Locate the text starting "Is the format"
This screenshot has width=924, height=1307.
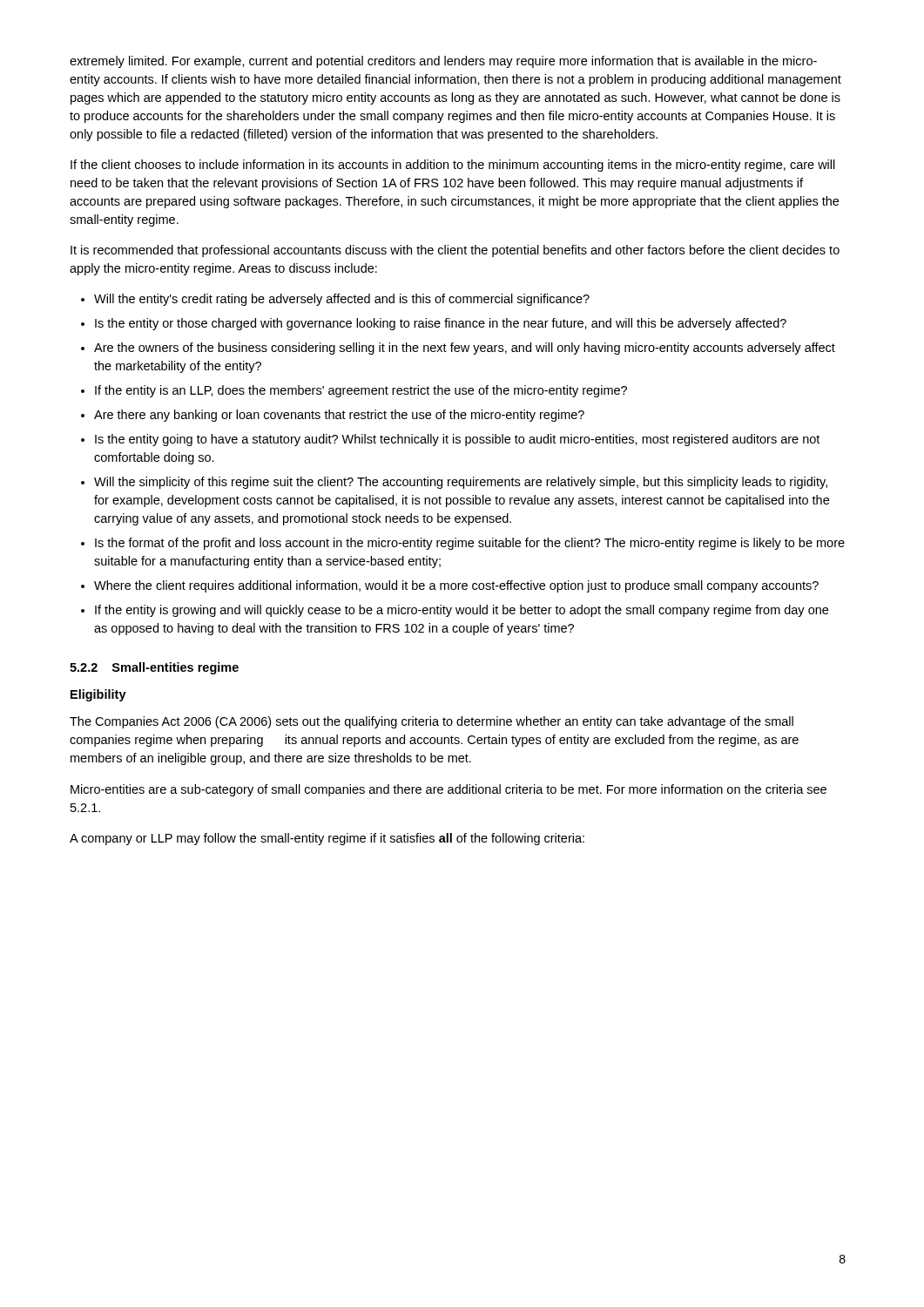[469, 552]
